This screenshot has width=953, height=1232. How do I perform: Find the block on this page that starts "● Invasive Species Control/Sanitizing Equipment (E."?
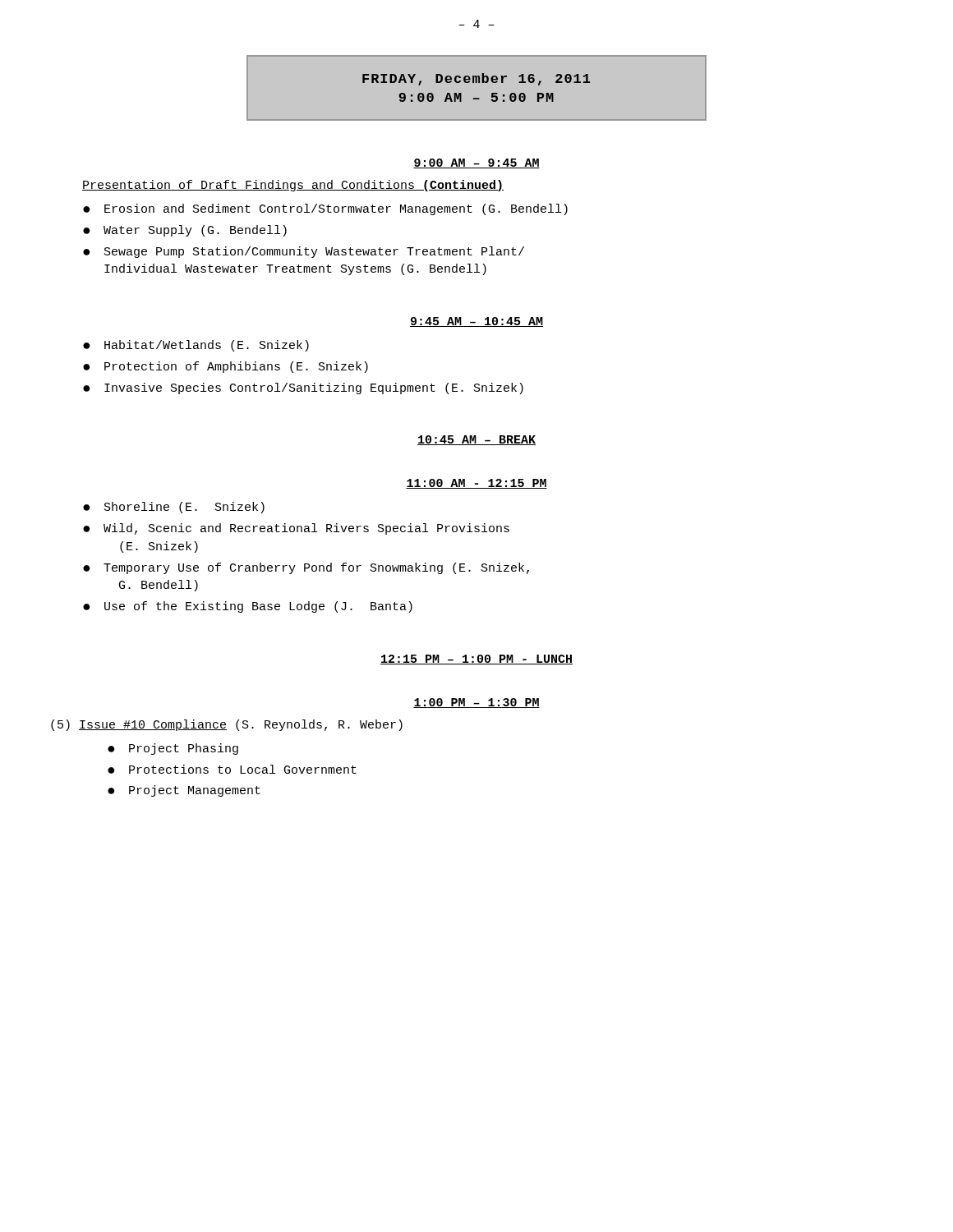coord(476,389)
